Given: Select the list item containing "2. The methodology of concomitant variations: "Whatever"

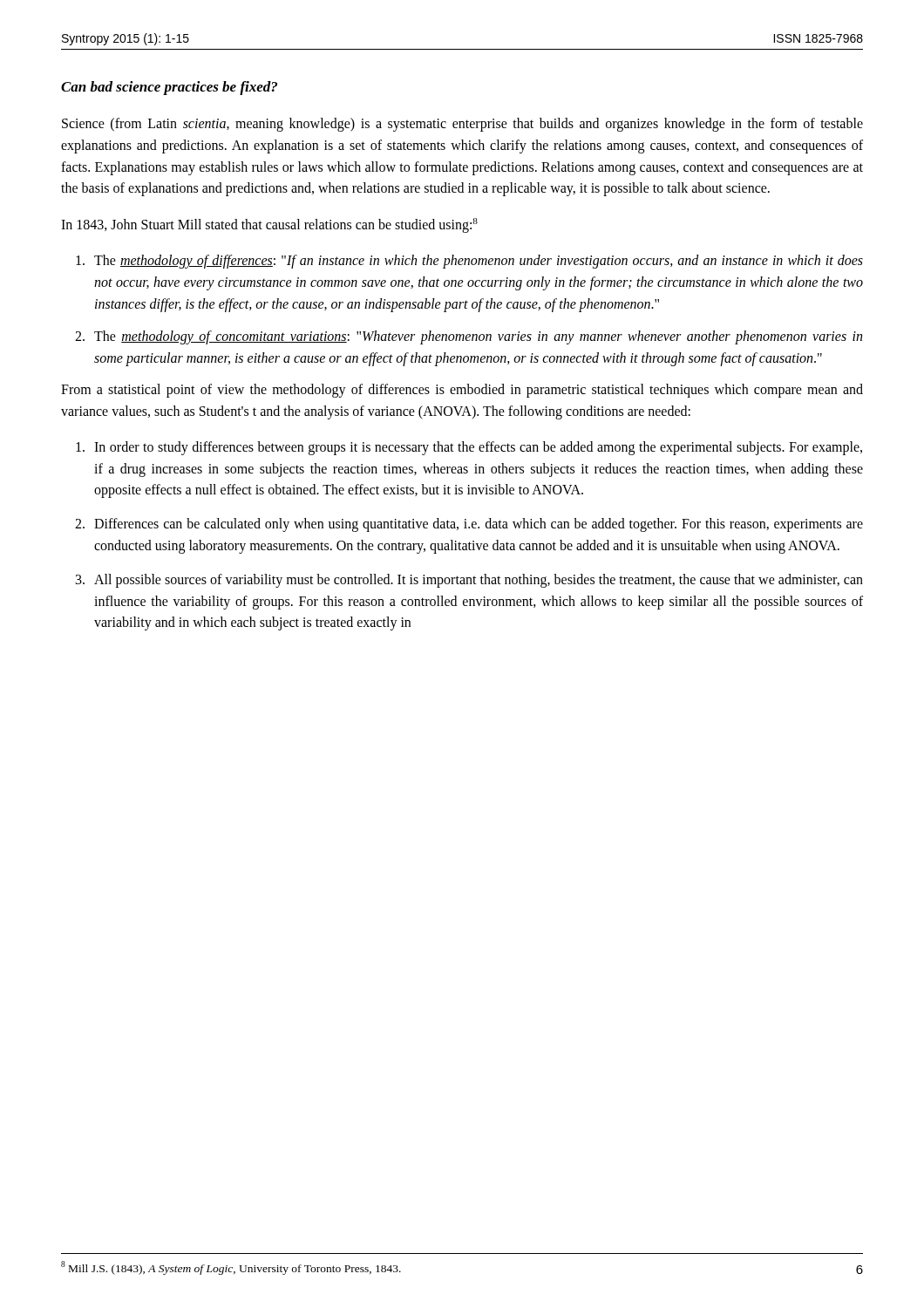Looking at the screenshot, I should 462,347.
